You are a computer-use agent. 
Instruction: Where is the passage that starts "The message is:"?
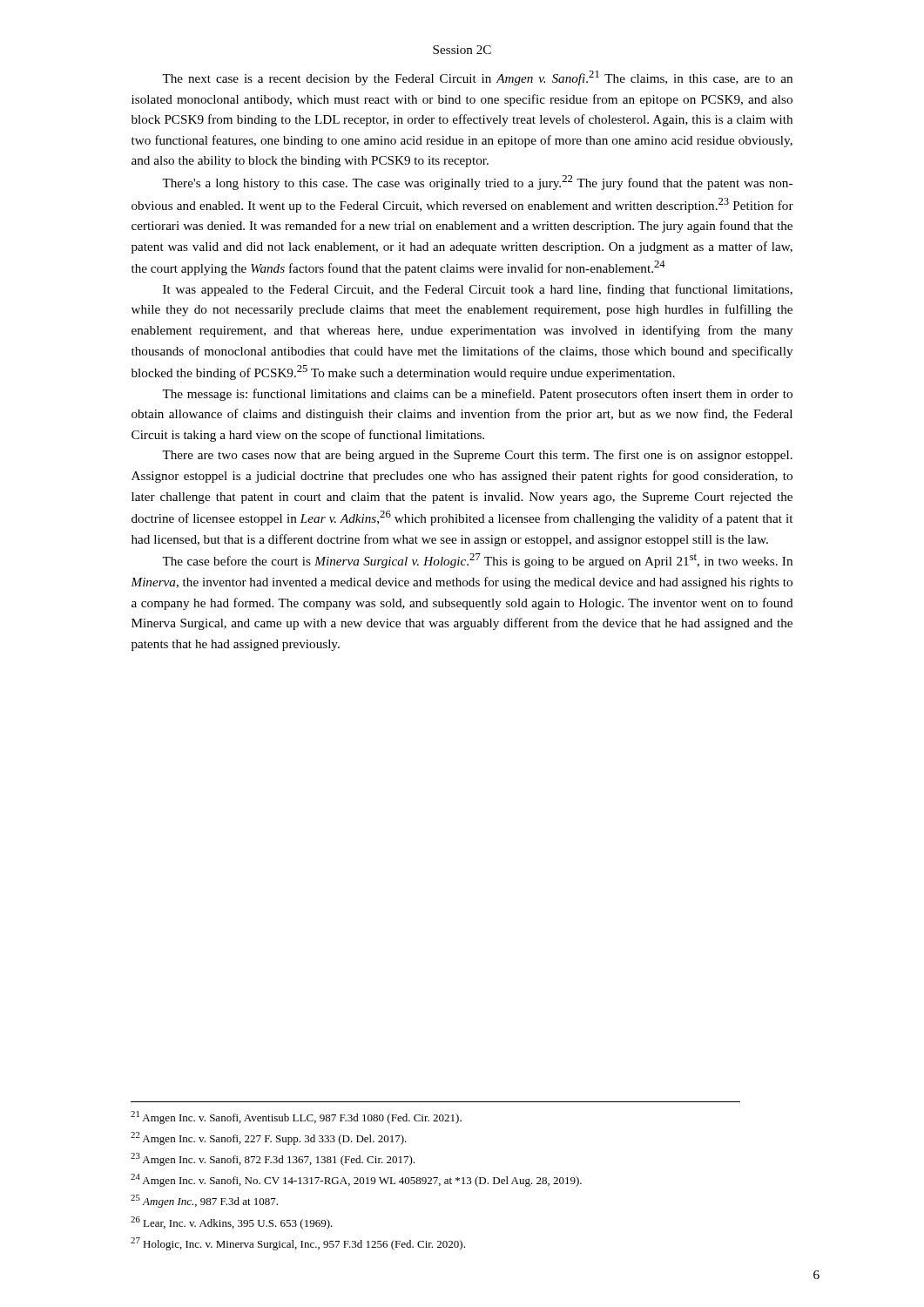[462, 414]
